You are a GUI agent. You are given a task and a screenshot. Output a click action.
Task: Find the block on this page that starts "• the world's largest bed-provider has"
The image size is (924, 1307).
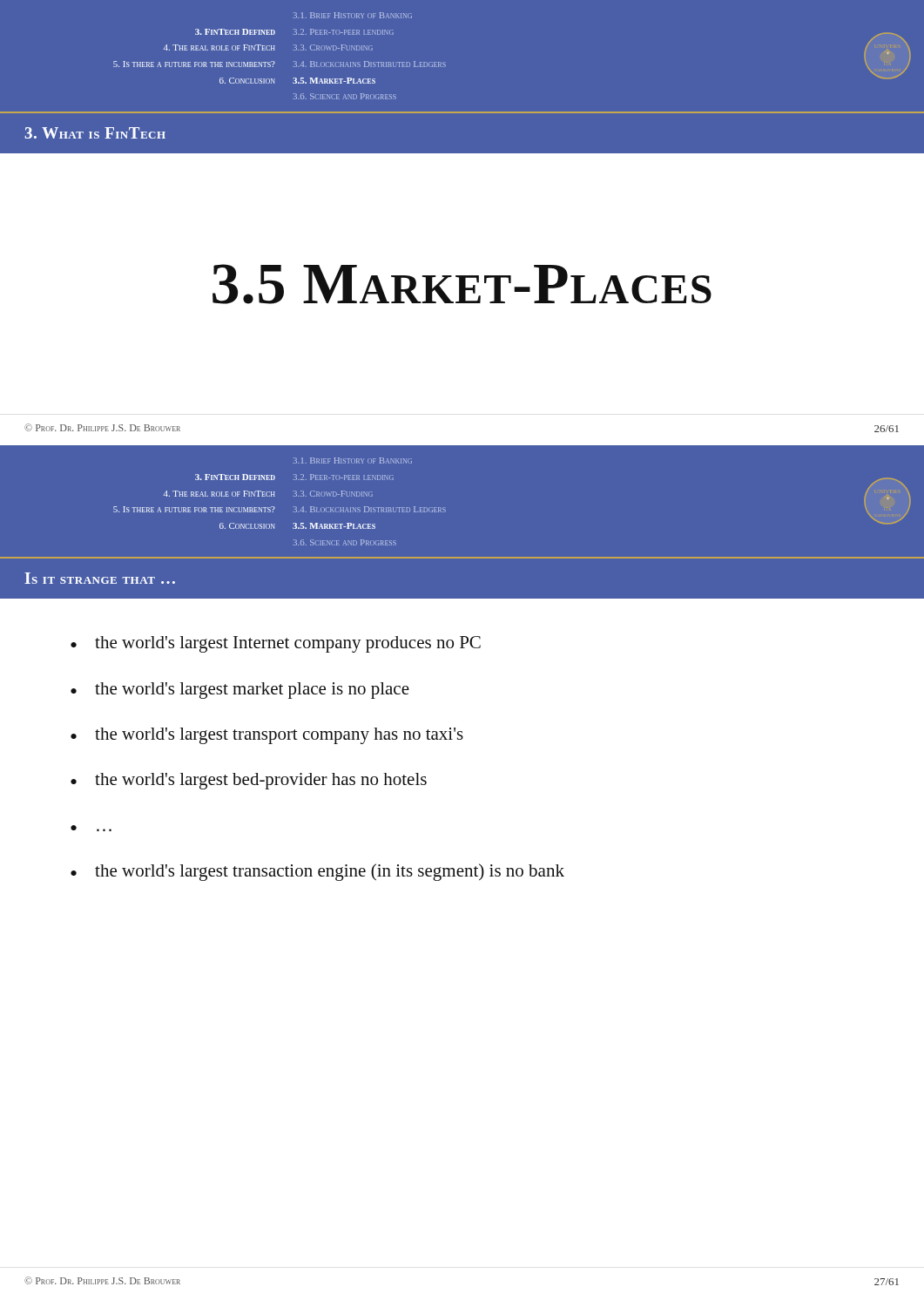click(248, 783)
